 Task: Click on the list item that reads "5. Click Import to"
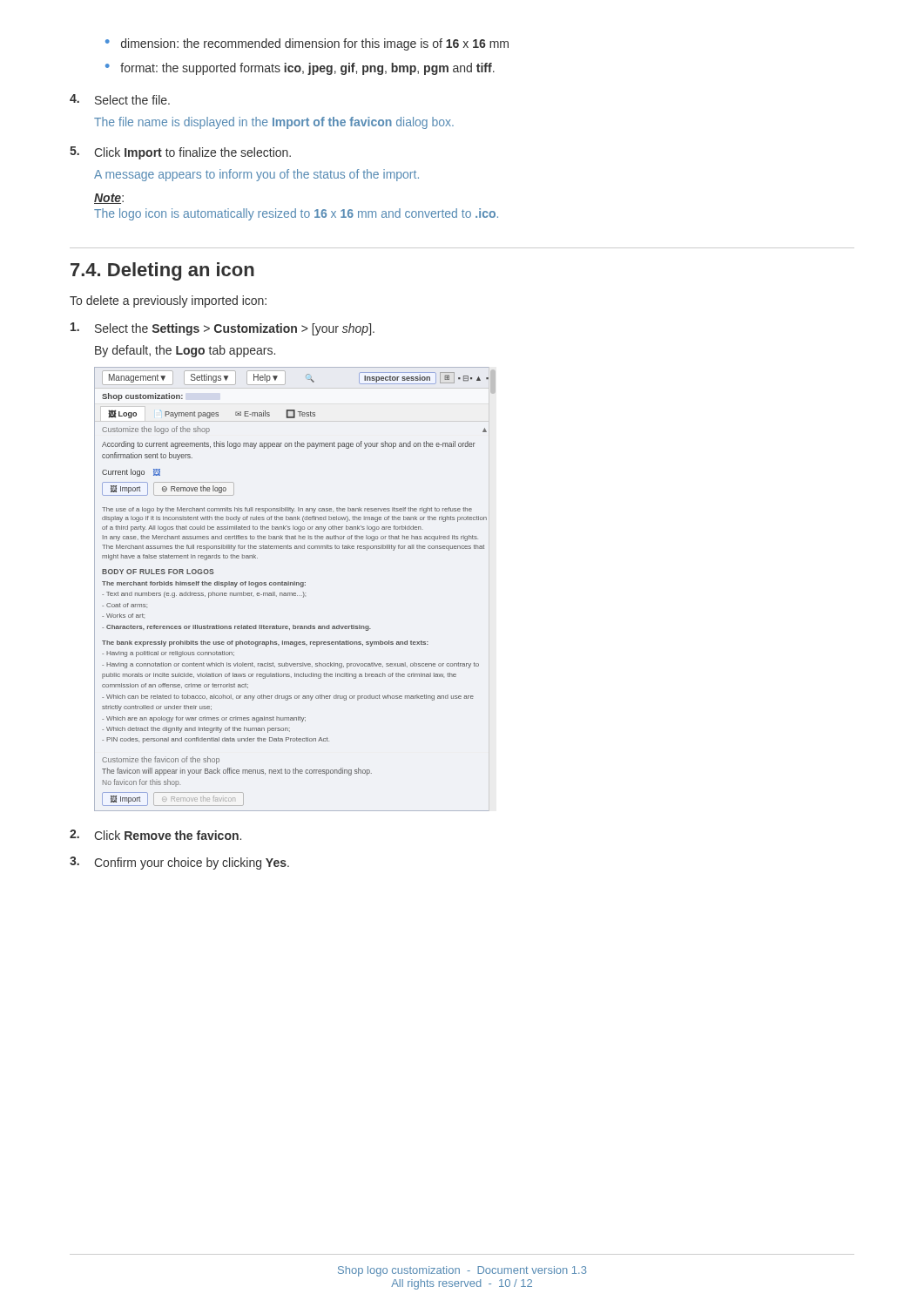[181, 153]
